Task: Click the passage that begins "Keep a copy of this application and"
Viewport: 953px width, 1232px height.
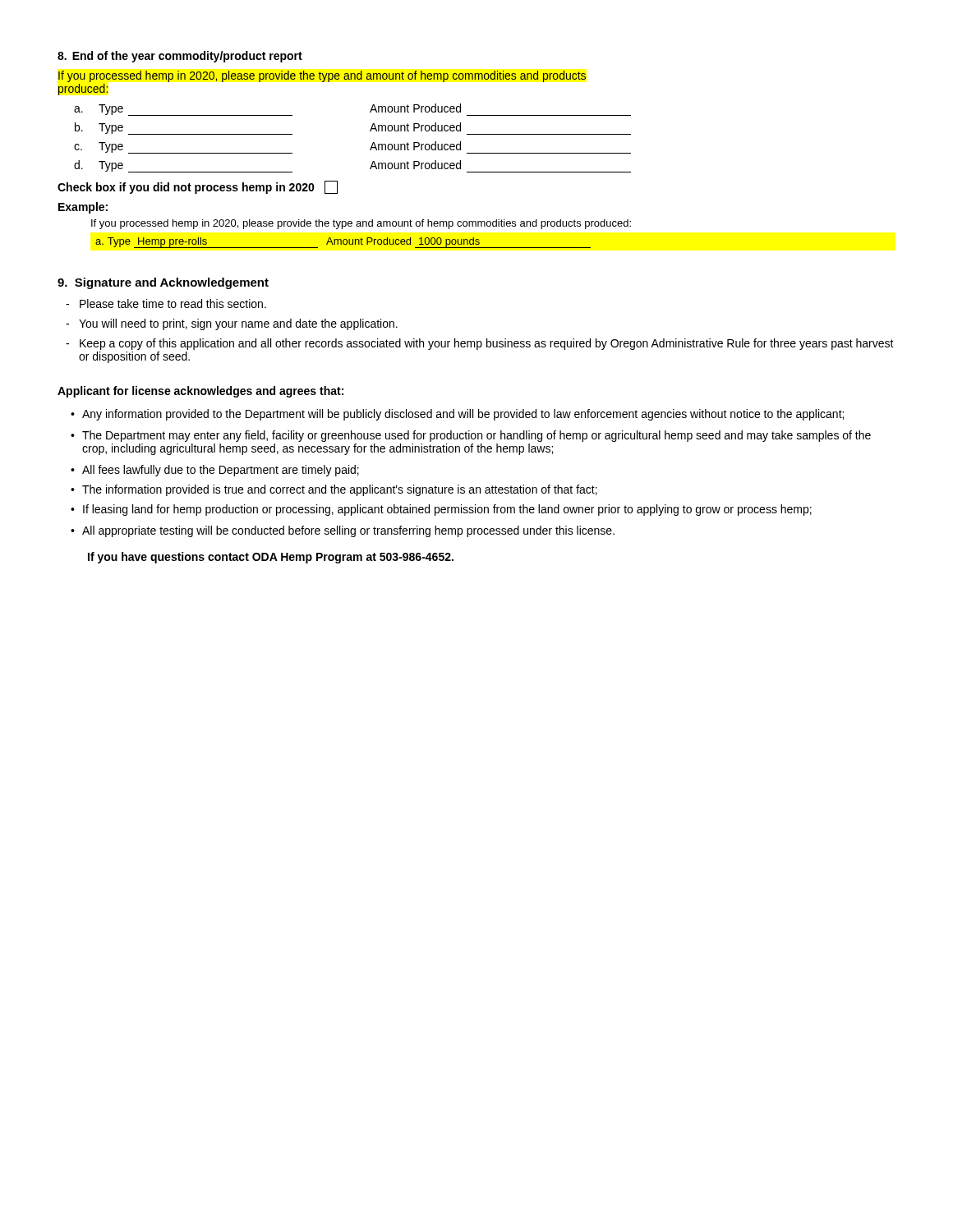Action: tap(486, 350)
